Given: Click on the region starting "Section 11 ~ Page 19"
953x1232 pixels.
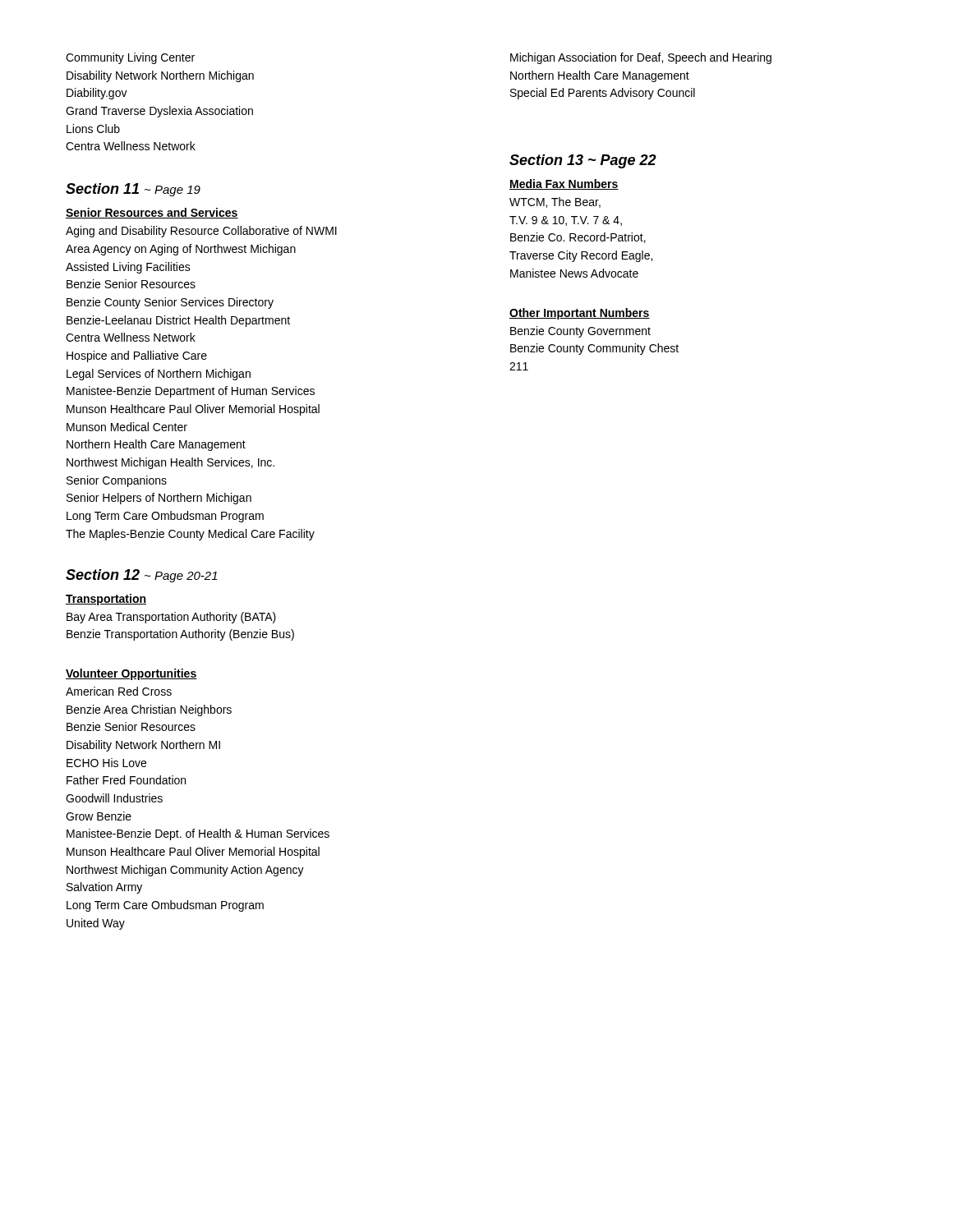Looking at the screenshot, I should click(x=133, y=189).
